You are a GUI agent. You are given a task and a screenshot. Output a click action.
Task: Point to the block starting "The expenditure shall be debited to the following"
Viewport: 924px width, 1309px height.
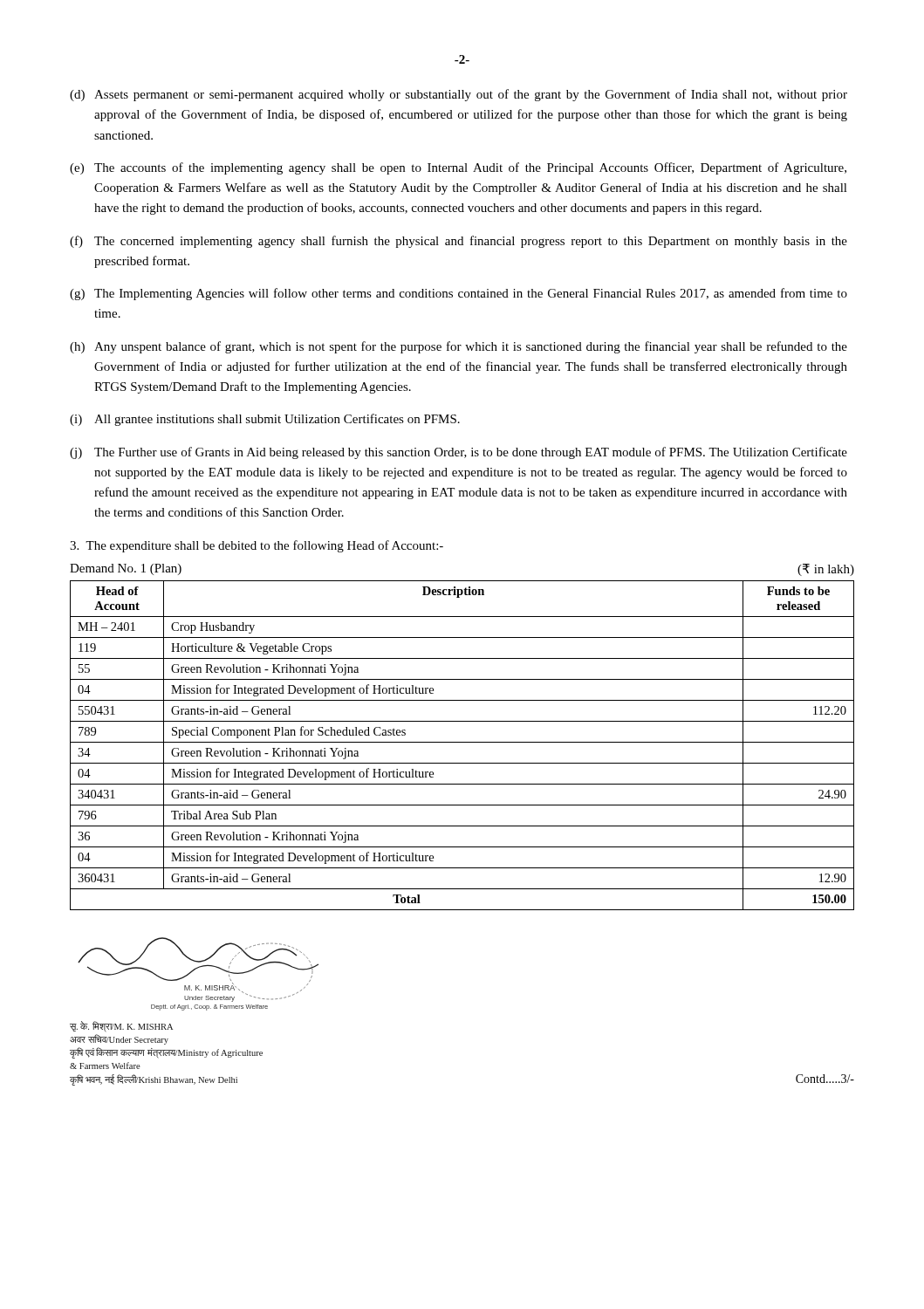pyautogui.click(x=257, y=545)
